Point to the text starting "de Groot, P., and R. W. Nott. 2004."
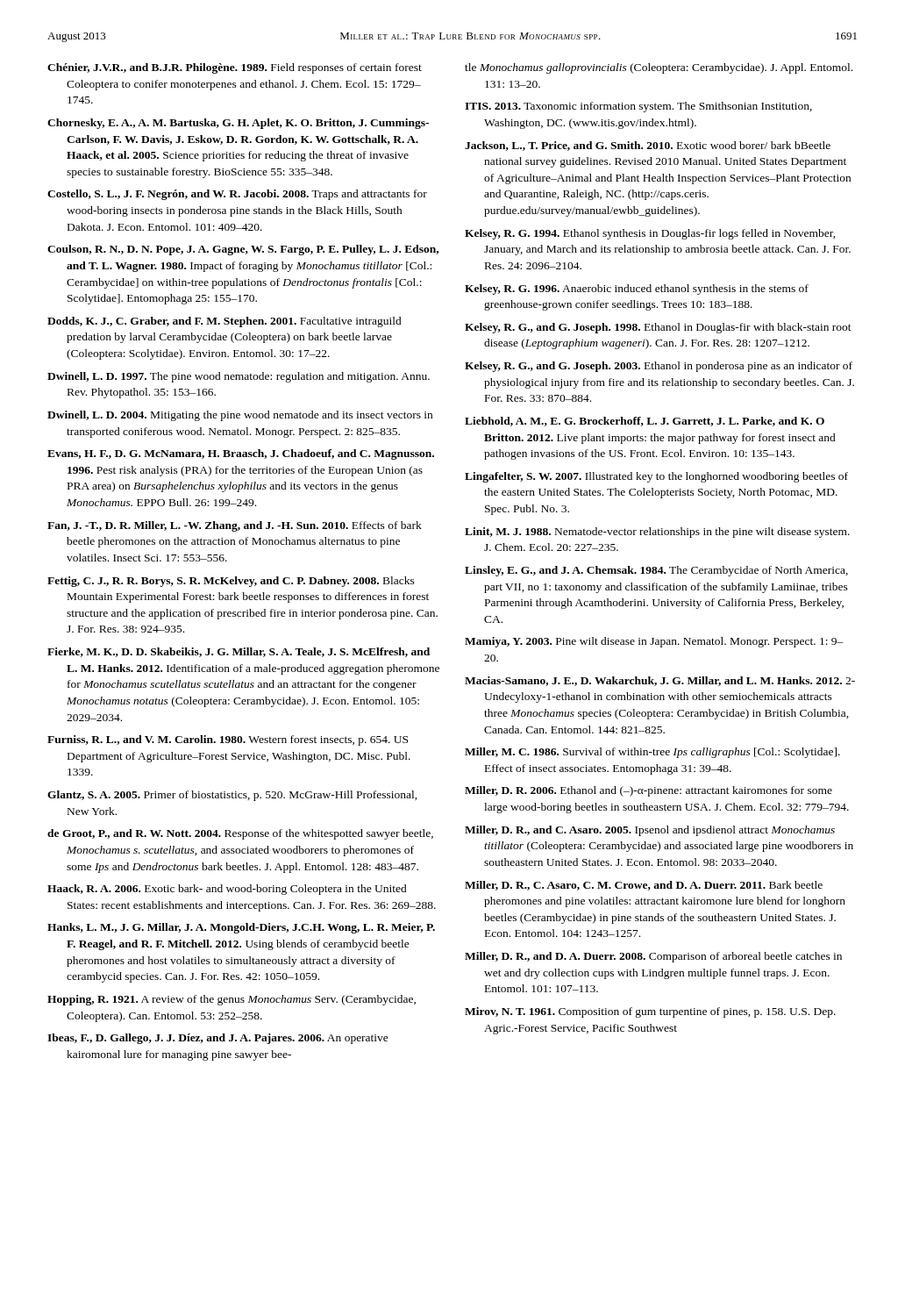The width and height of the screenshot is (905, 1316). coord(241,850)
